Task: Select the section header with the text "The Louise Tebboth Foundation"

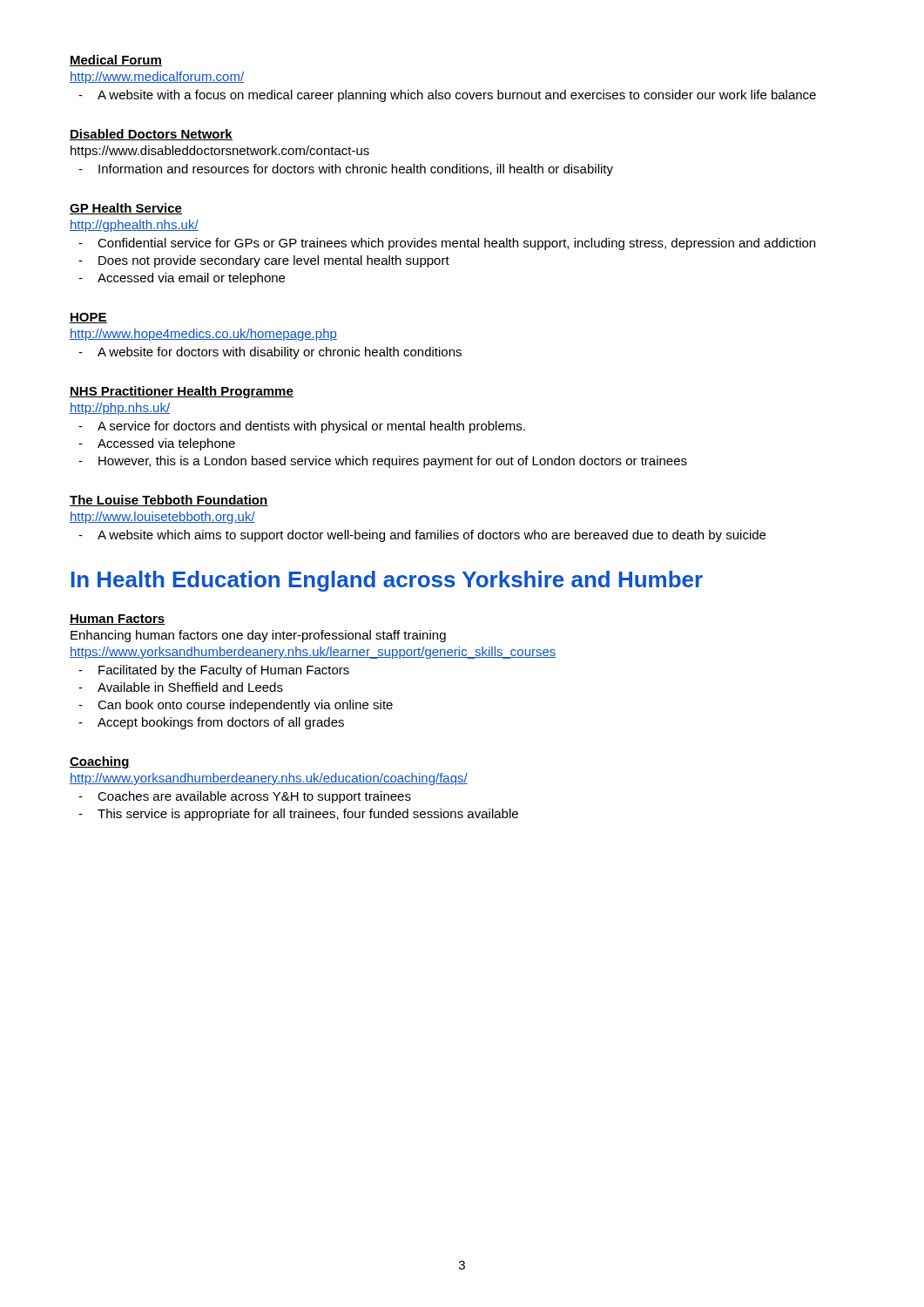Action: pos(169,500)
